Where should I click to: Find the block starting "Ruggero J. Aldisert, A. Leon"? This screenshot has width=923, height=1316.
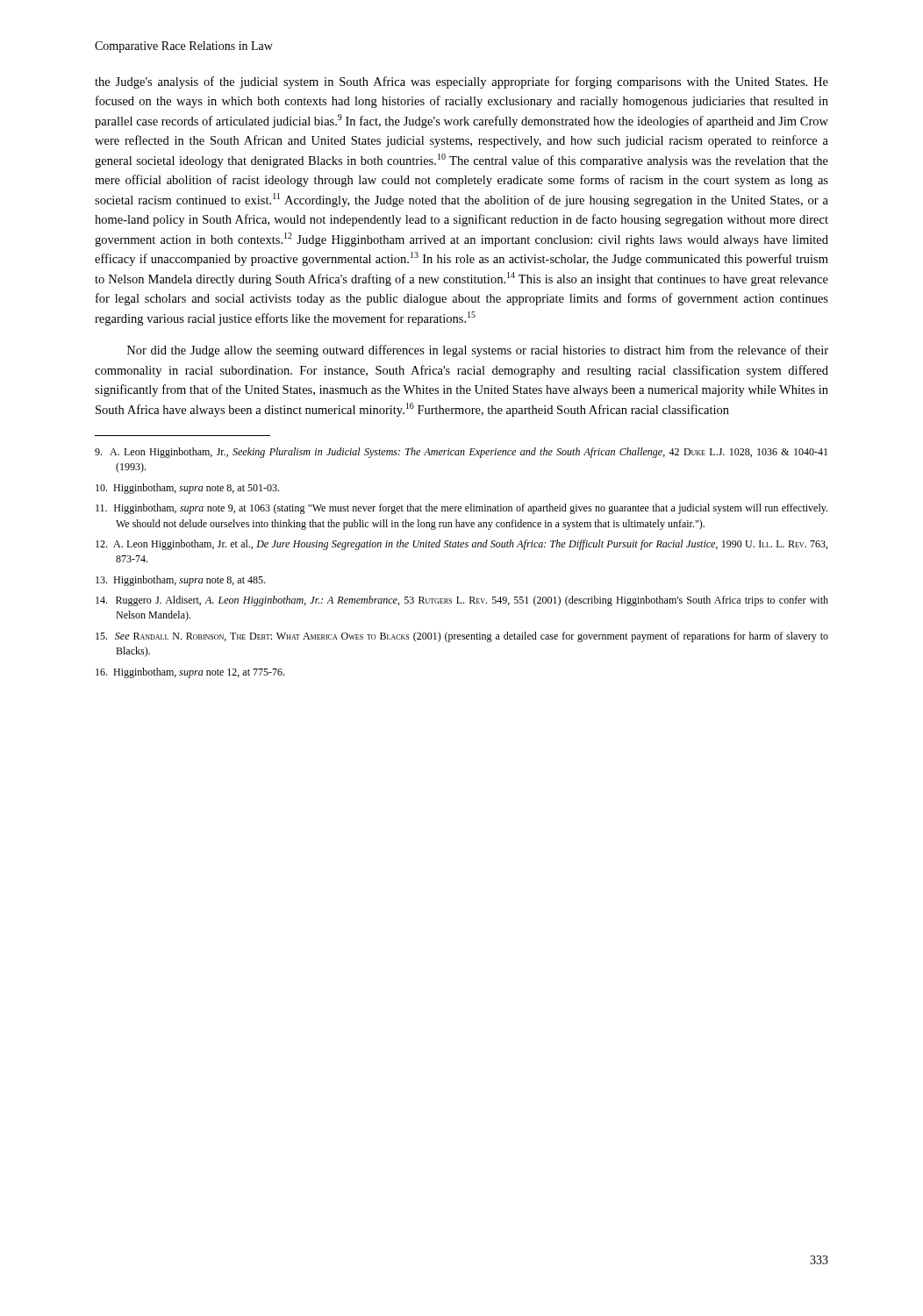[x=462, y=608]
